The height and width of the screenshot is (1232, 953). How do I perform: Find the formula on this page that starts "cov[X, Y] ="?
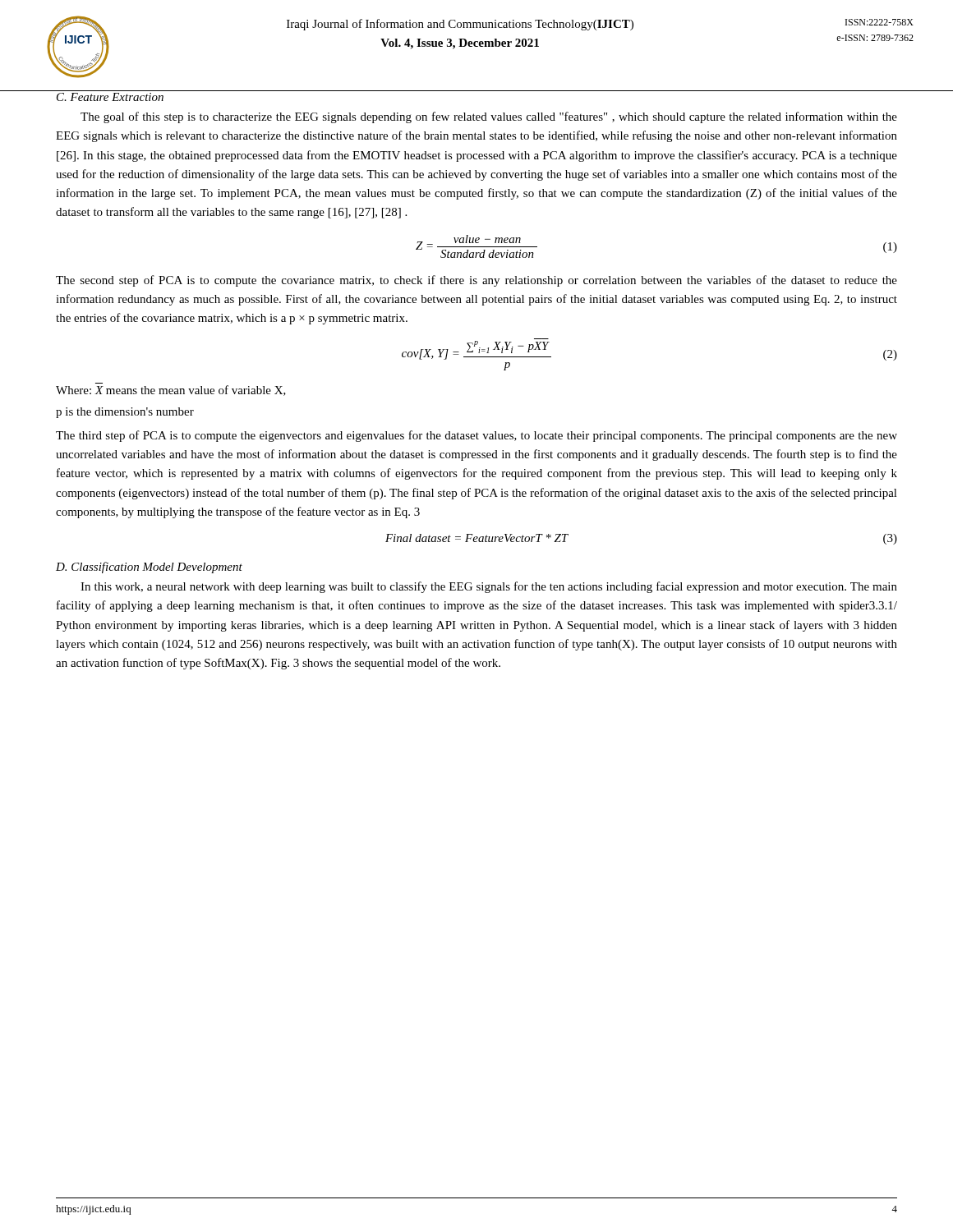click(476, 355)
